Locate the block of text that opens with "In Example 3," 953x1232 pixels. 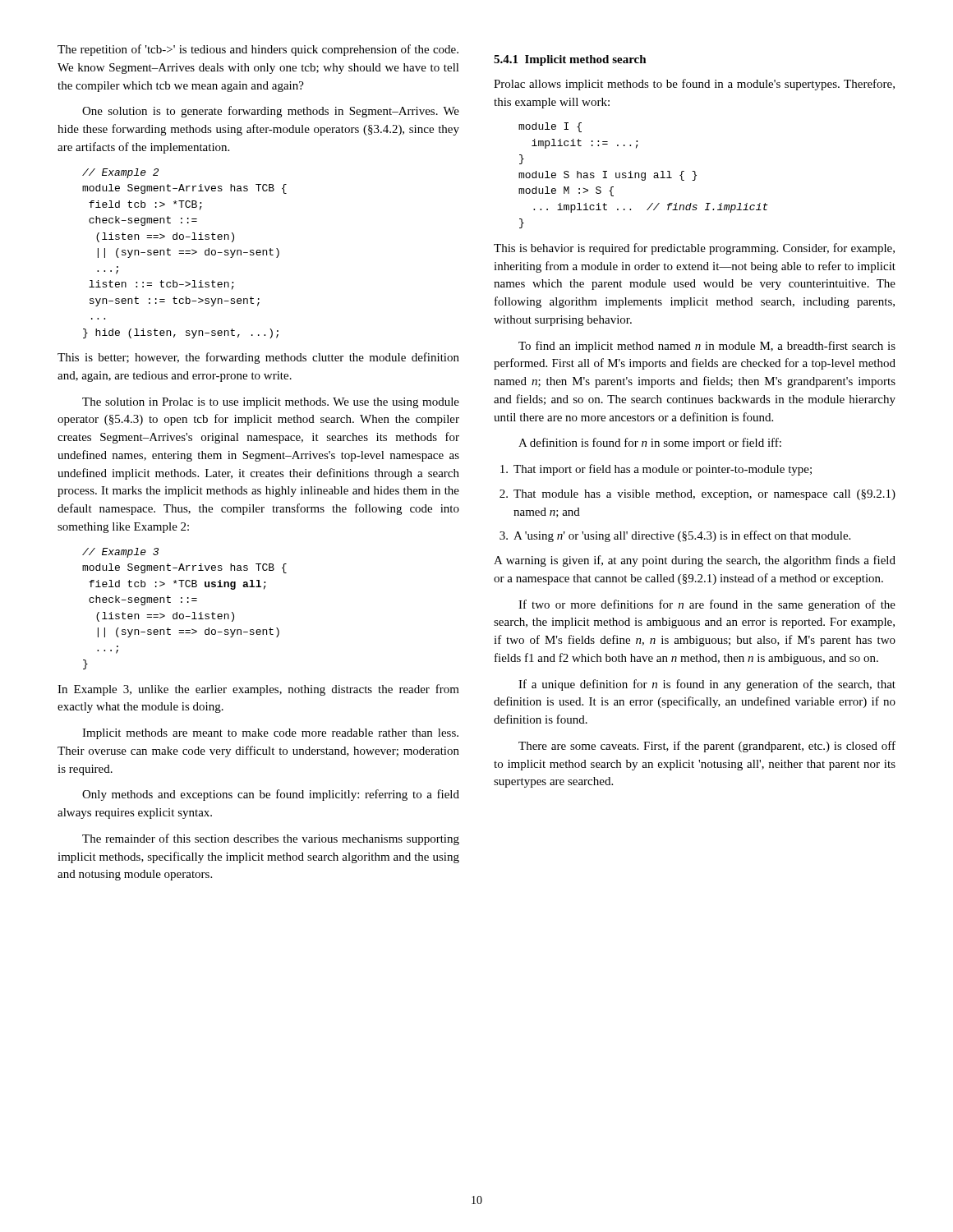(x=258, y=782)
